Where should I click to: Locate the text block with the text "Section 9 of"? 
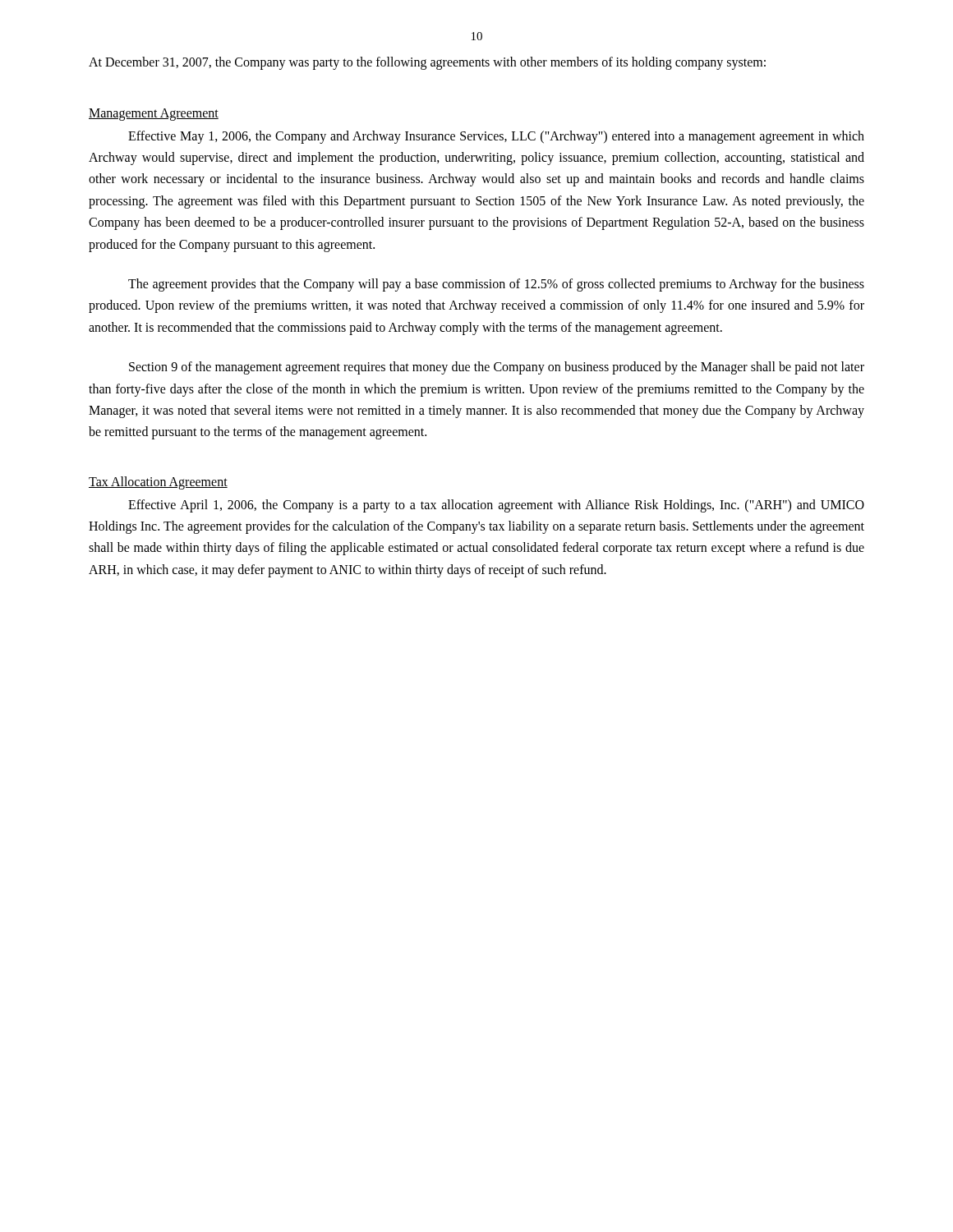click(476, 399)
